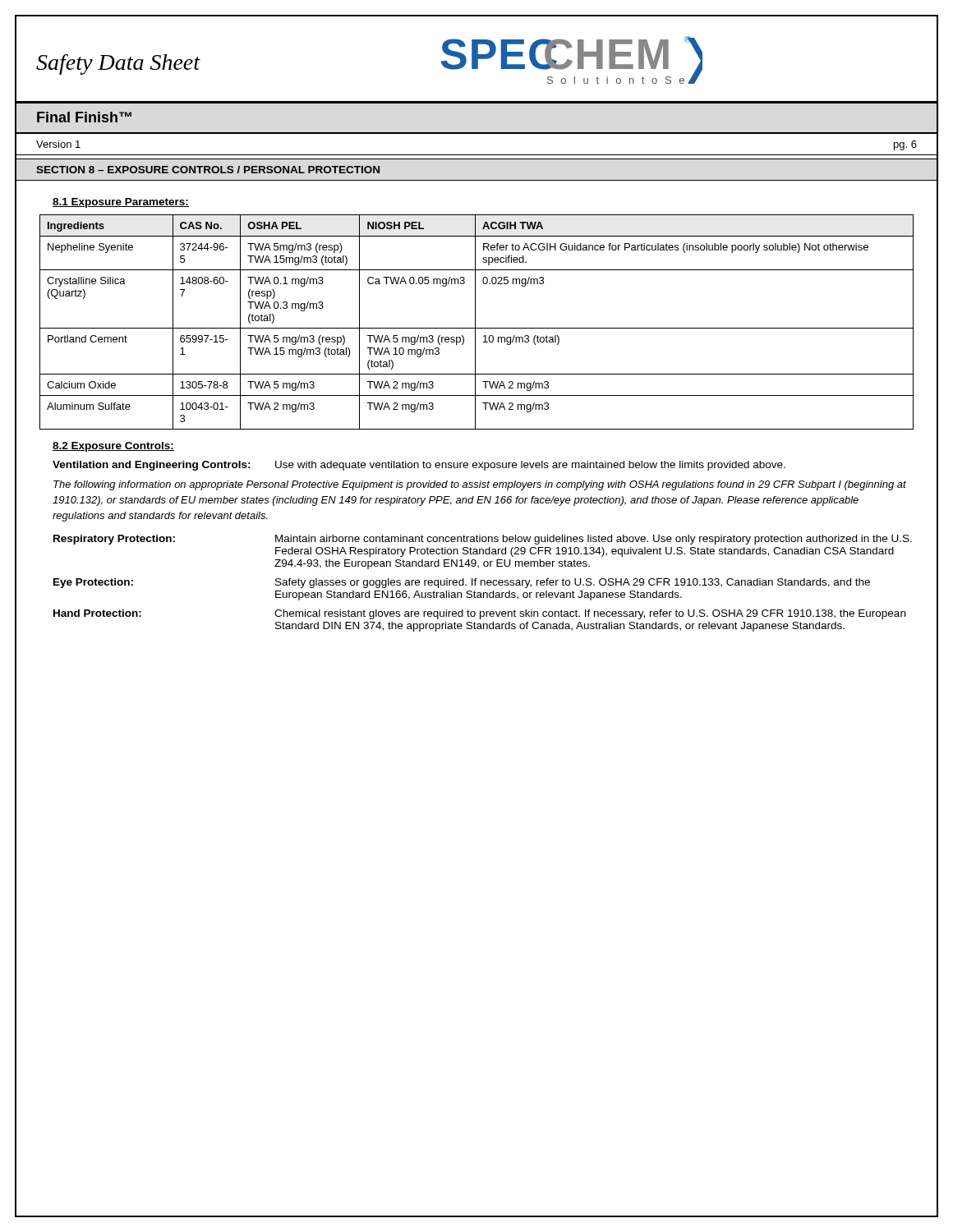The width and height of the screenshot is (953, 1232).
Task: Click on the region starting "SECTION 8 – EXPOSURE CONTROLS / PERSONAL PROTECTION"
Action: (x=208, y=170)
